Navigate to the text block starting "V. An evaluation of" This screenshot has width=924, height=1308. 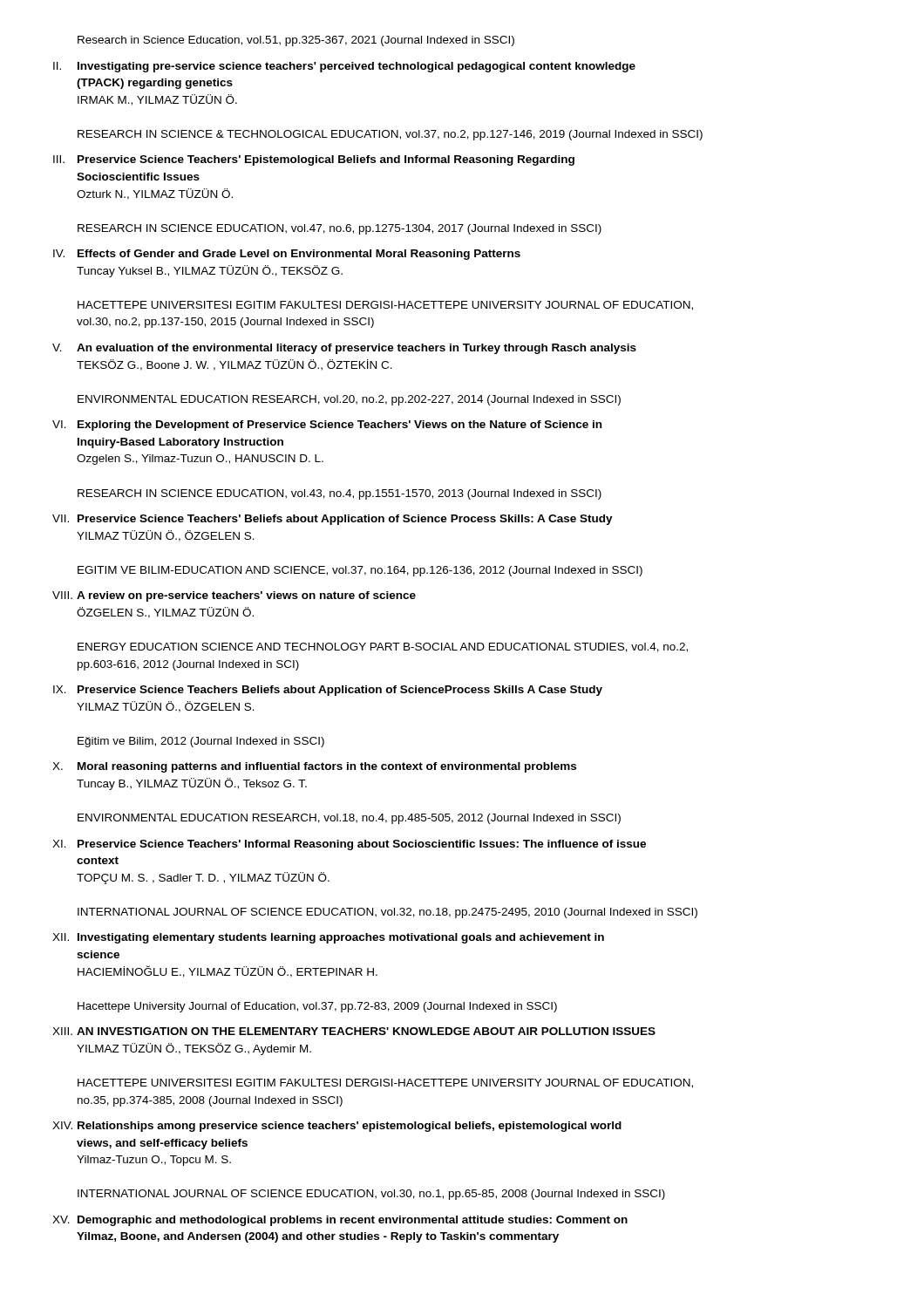point(344,349)
